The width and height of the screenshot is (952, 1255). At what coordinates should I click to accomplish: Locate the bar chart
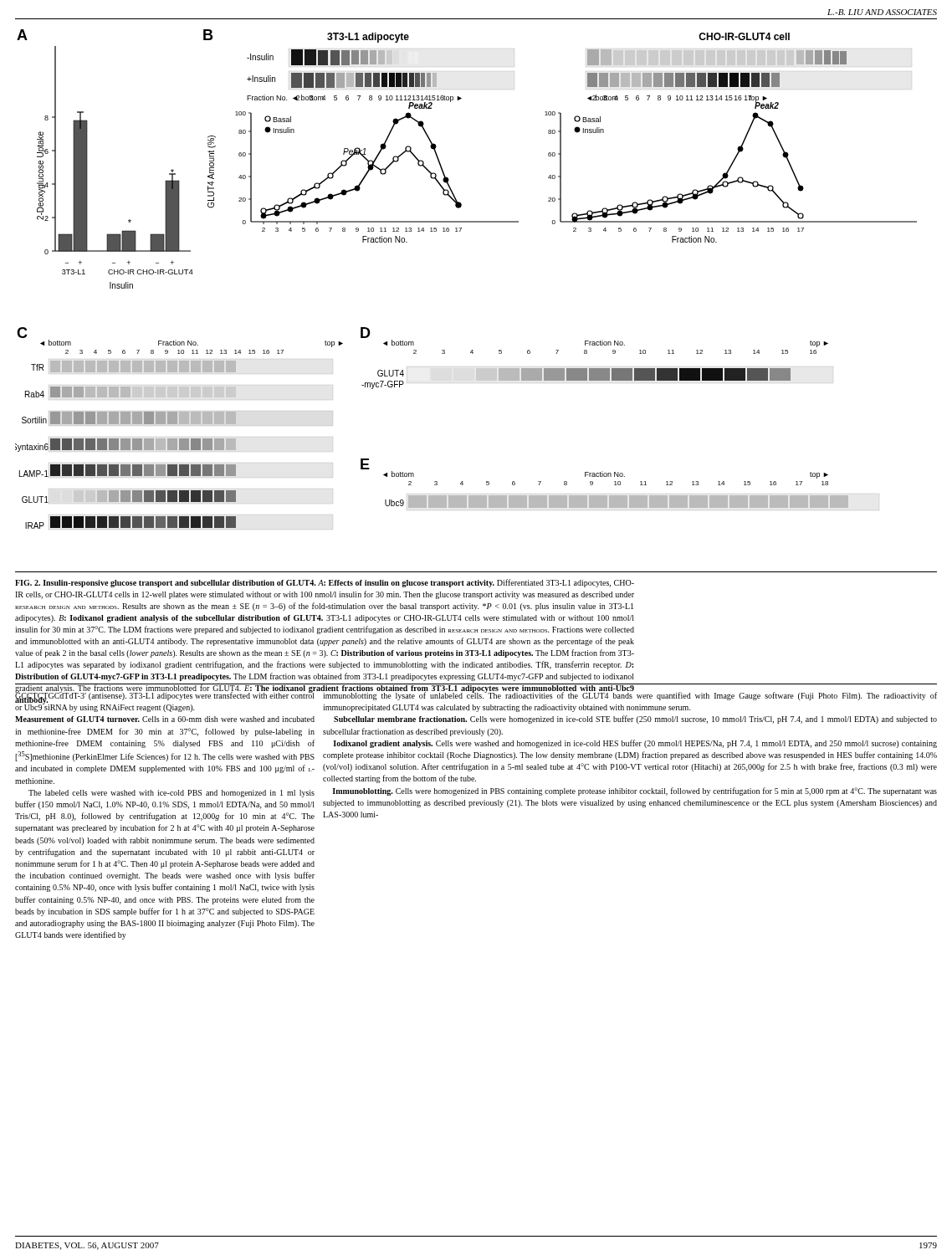click(106, 167)
